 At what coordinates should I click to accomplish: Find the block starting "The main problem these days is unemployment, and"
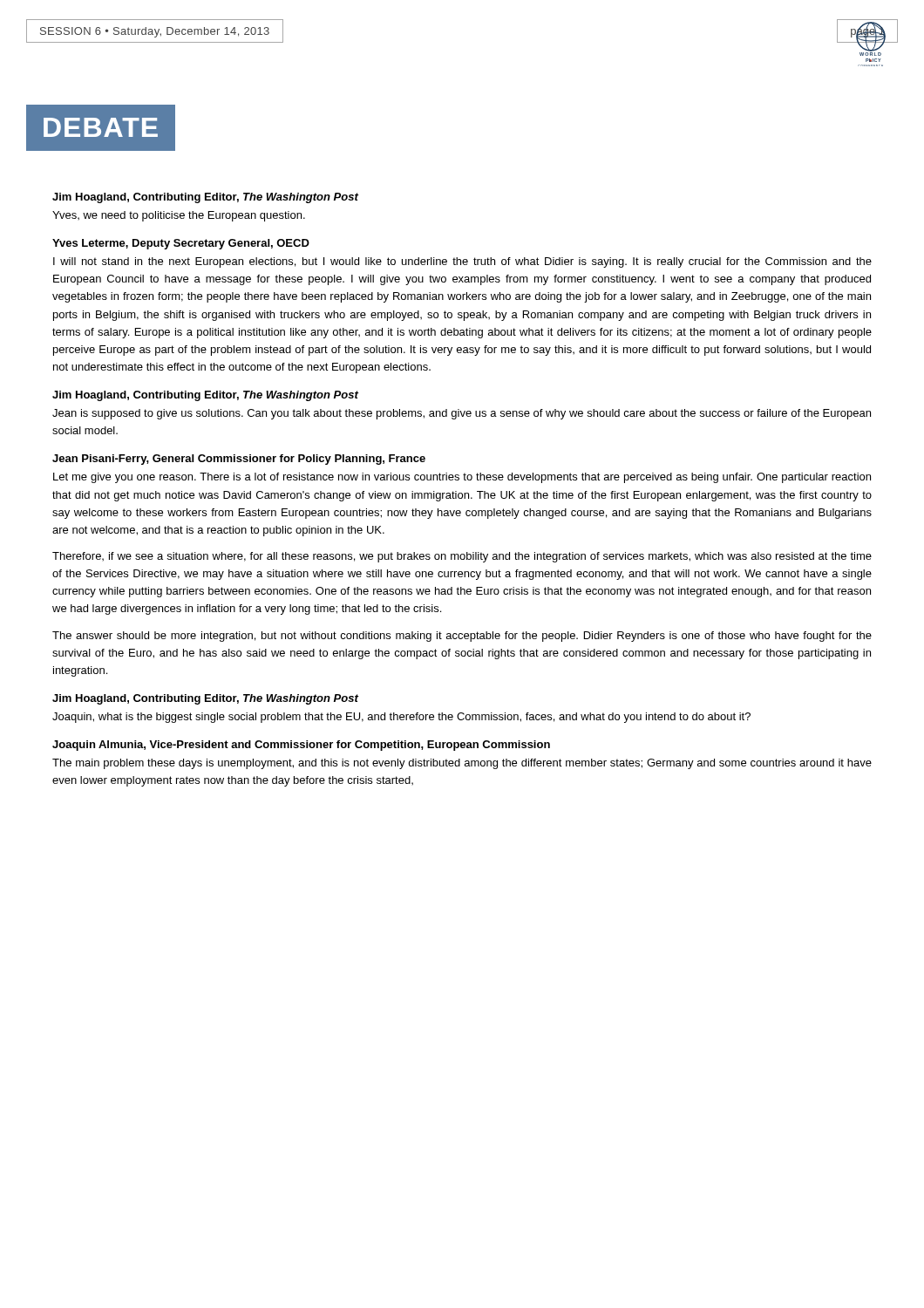(x=462, y=771)
